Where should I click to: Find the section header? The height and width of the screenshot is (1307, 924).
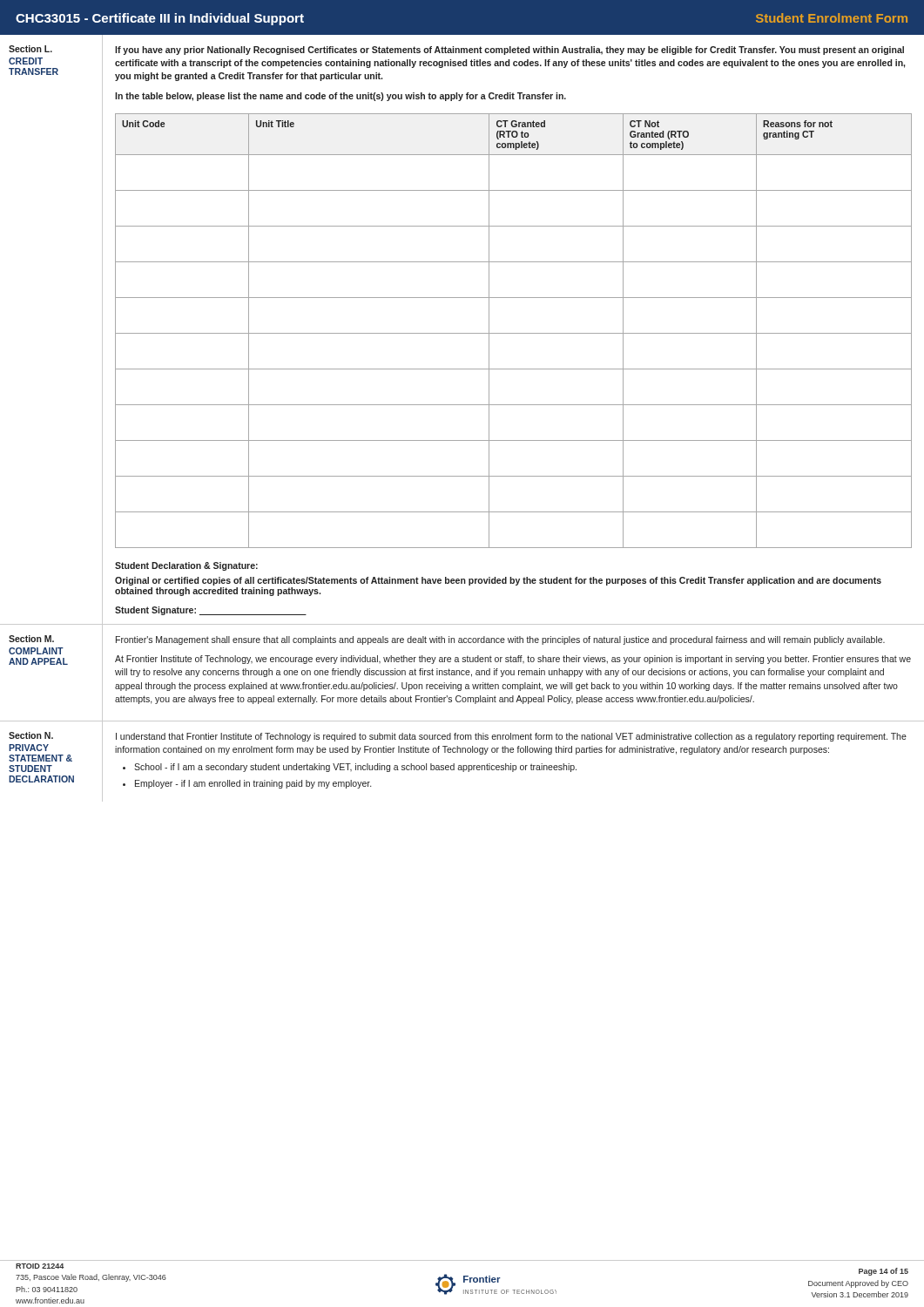pyautogui.click(x=187, y=565)
